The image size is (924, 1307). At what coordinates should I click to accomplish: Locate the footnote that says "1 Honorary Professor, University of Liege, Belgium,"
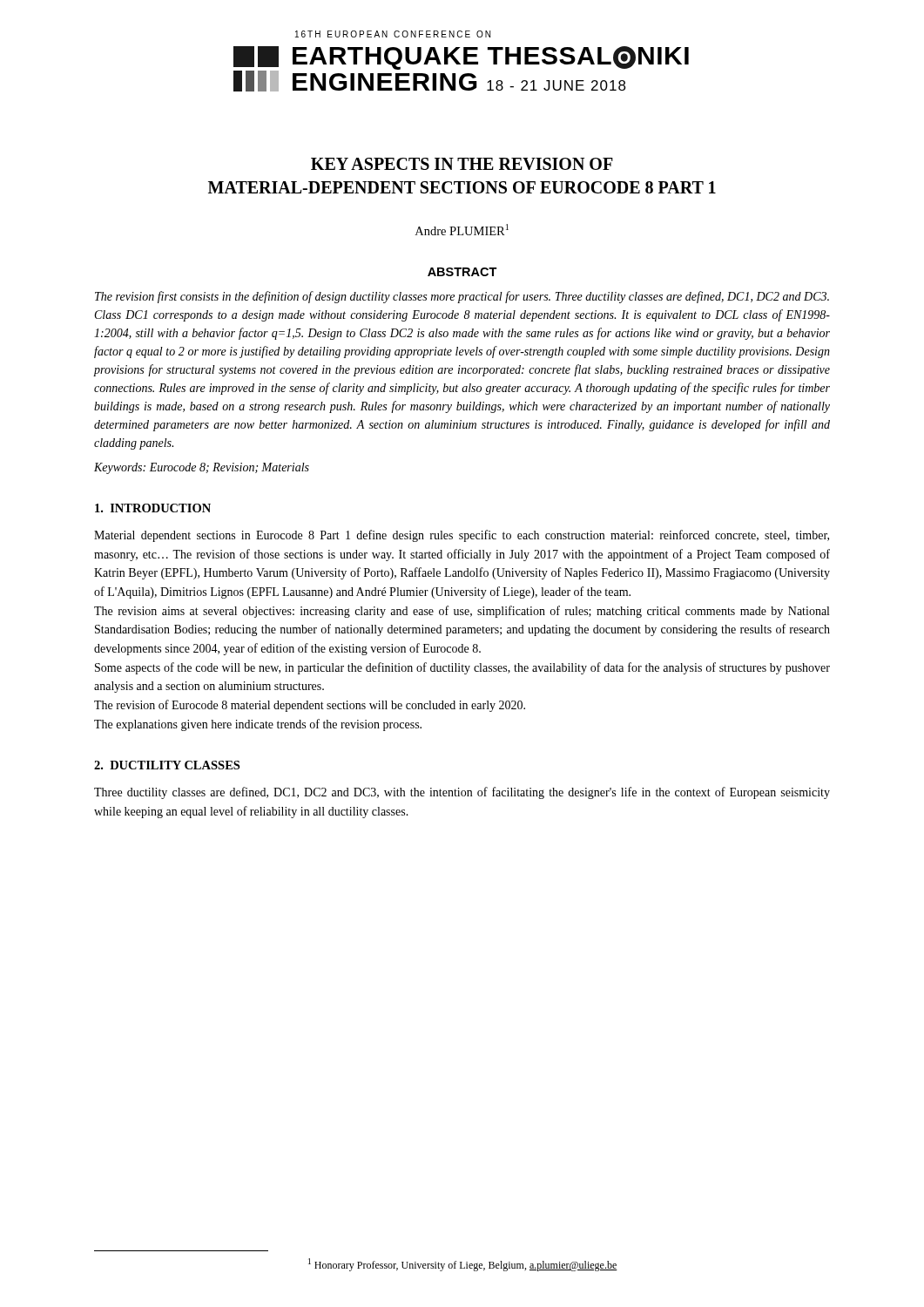click(462, 1264)
